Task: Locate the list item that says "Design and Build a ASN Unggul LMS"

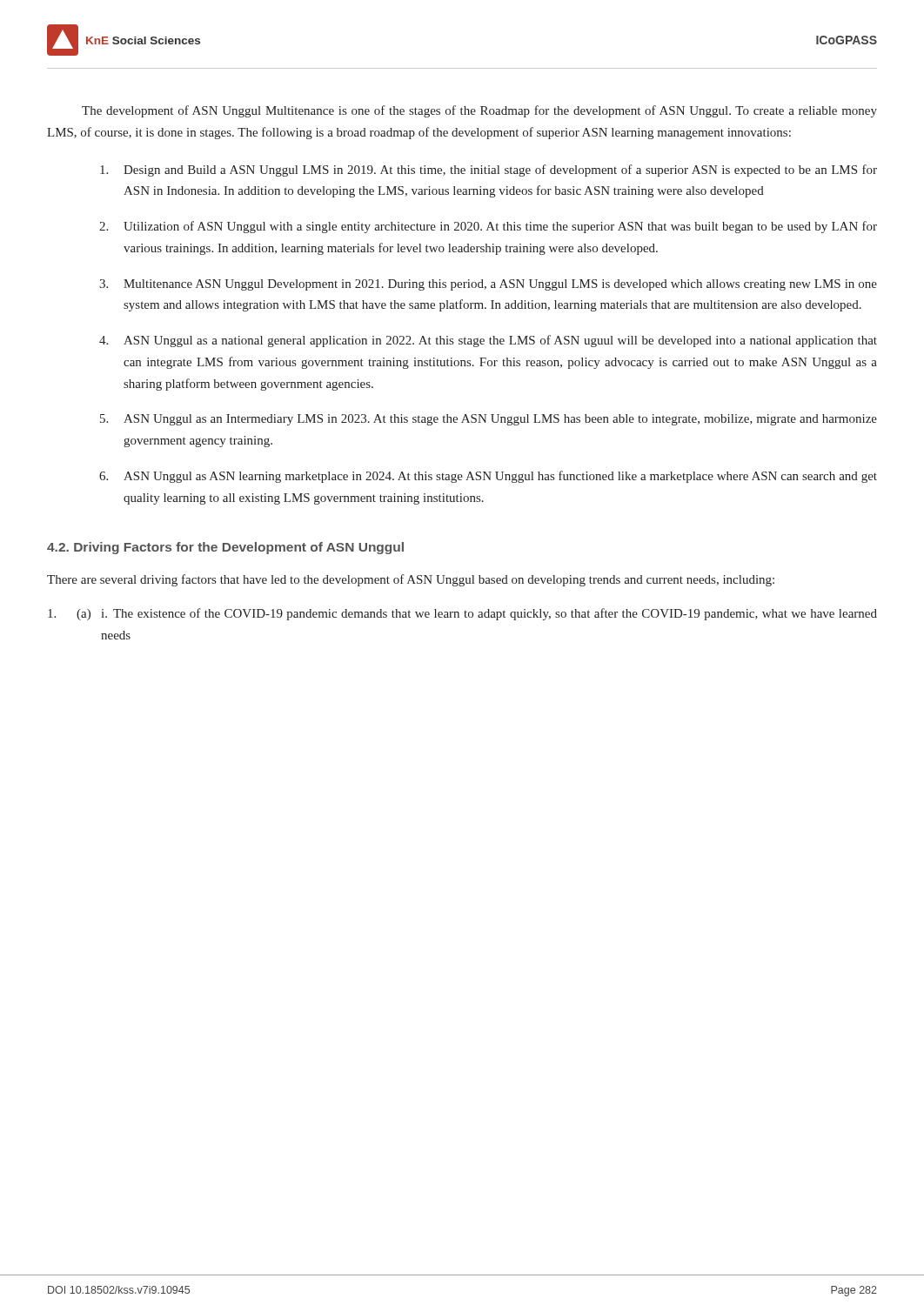Action: [x=488, y=180]
